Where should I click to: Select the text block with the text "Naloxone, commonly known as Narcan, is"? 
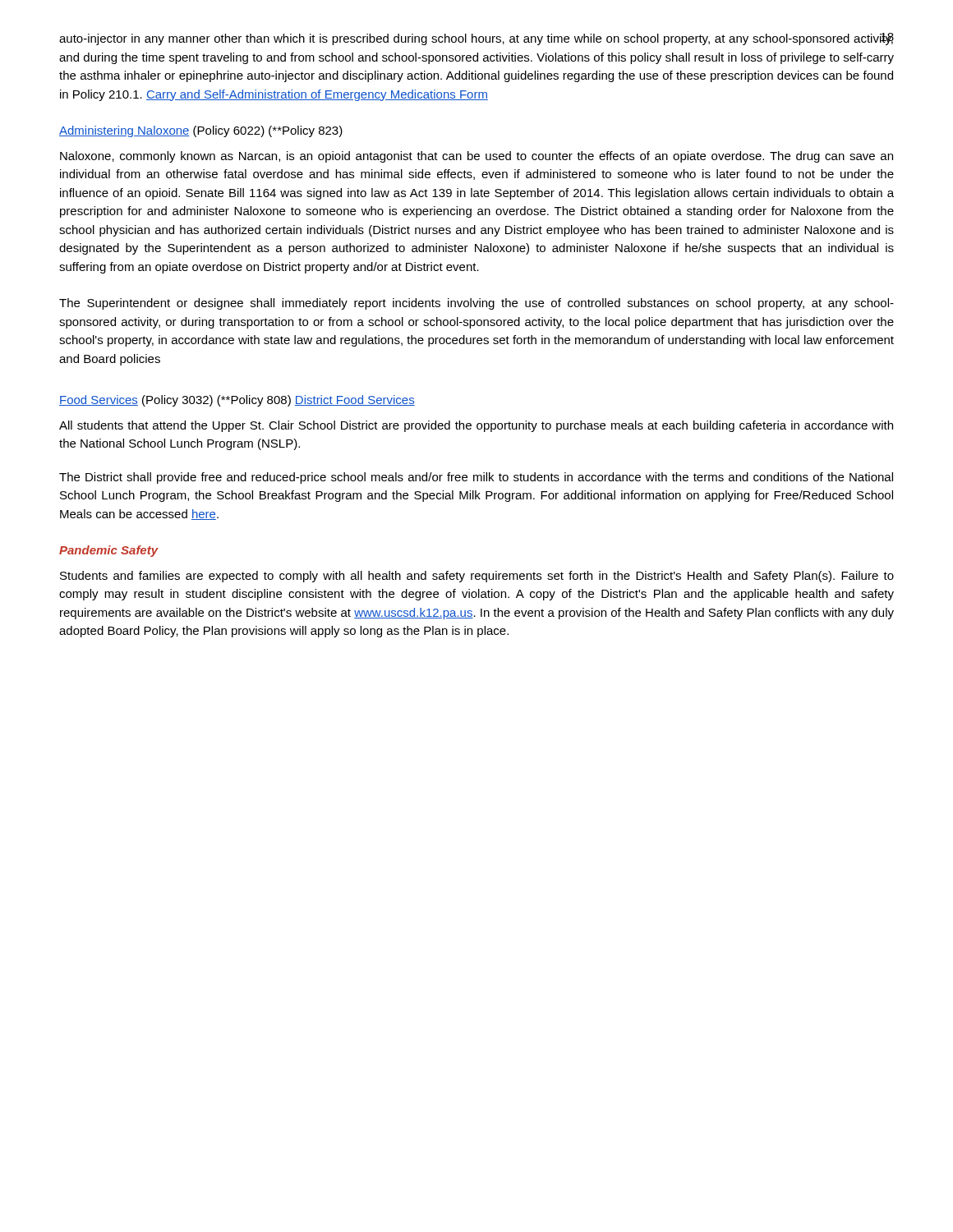(476, 211)
